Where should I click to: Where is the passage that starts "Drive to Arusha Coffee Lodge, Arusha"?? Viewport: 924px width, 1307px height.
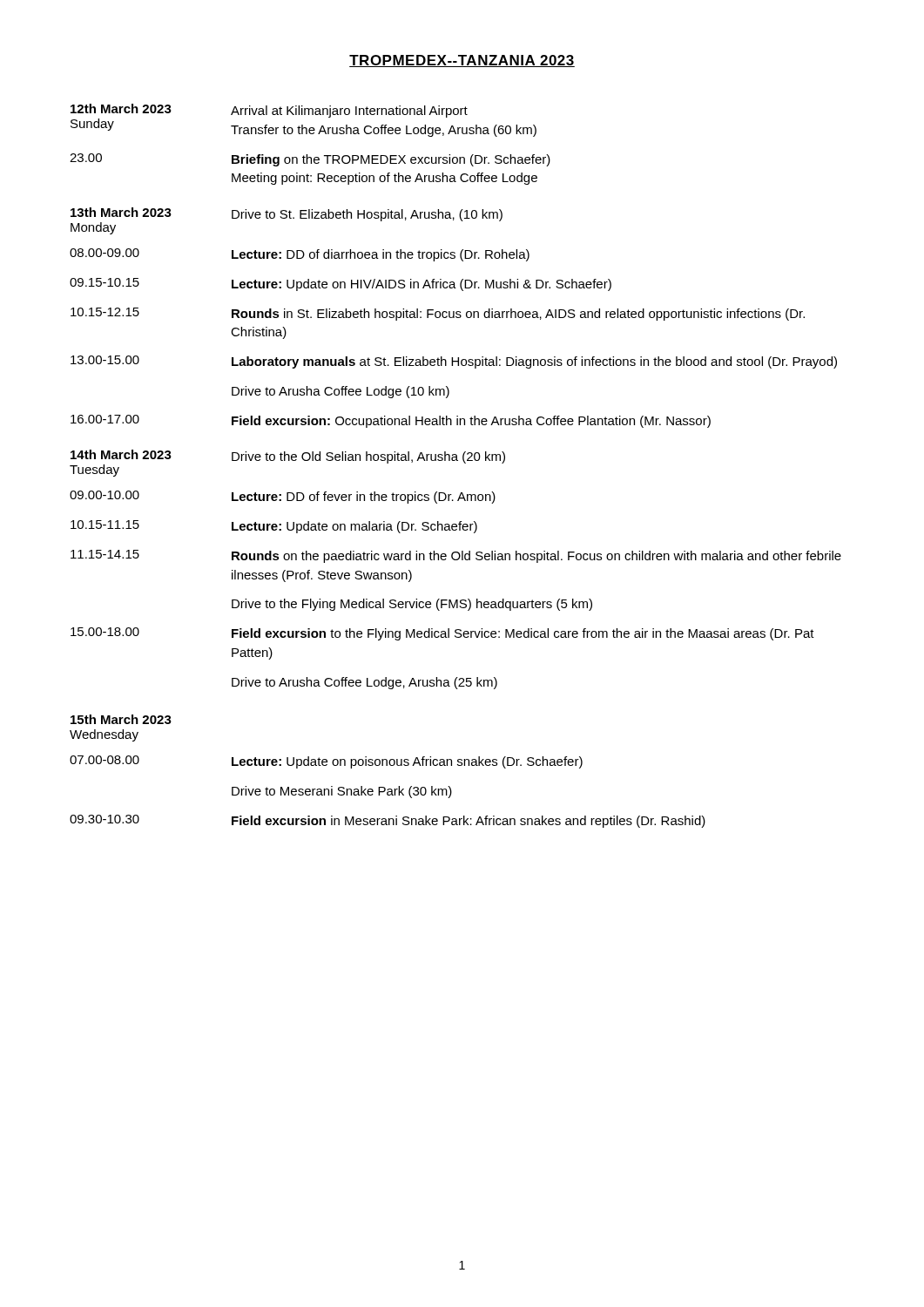(x=462, y=682)
